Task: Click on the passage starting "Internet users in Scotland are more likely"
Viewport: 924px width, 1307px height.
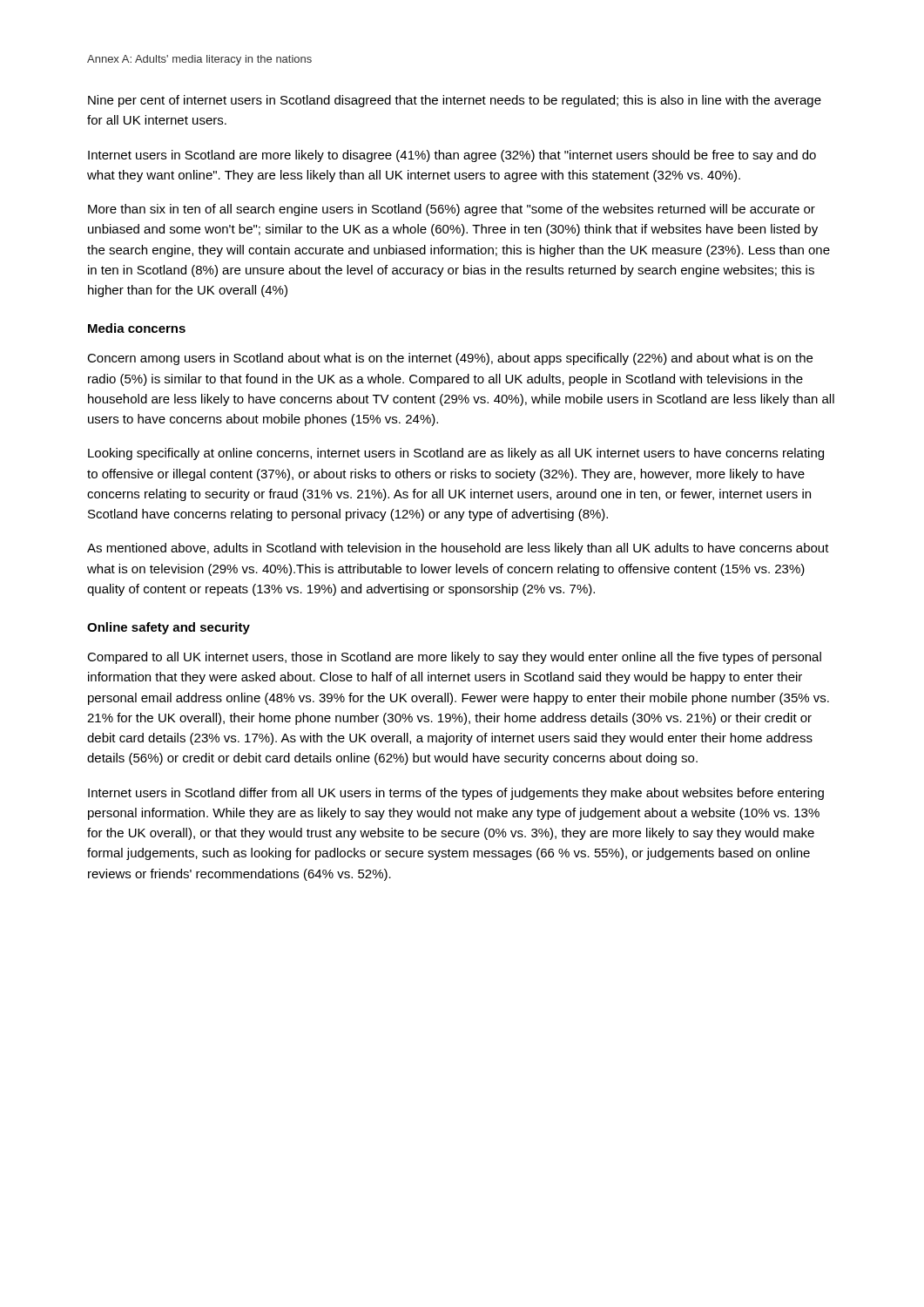Action: pos(452,164)
